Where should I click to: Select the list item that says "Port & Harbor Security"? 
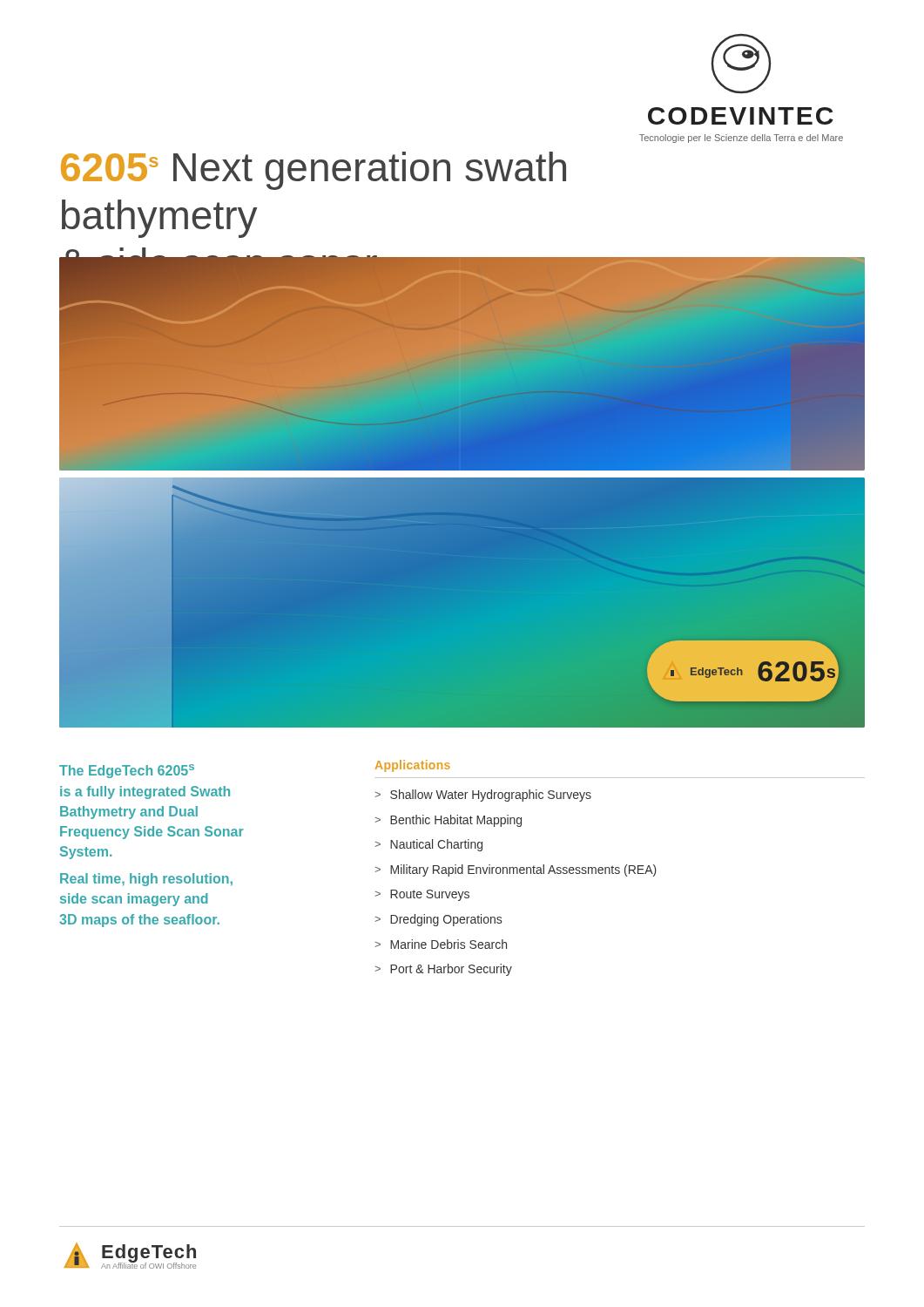point(451,969)
